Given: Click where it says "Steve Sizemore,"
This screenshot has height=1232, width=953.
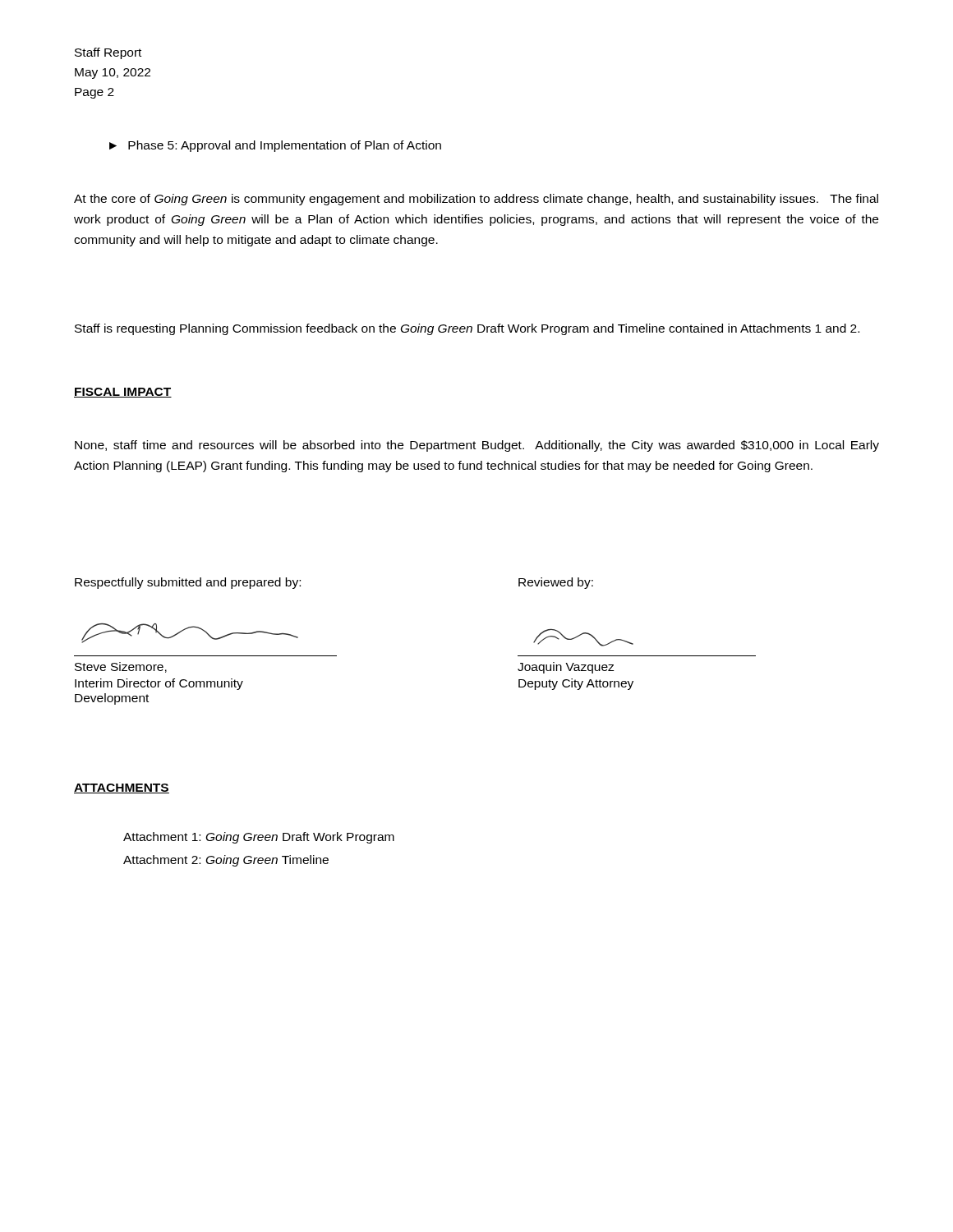Looking at the screenshot, I should [x=121, y=667].
